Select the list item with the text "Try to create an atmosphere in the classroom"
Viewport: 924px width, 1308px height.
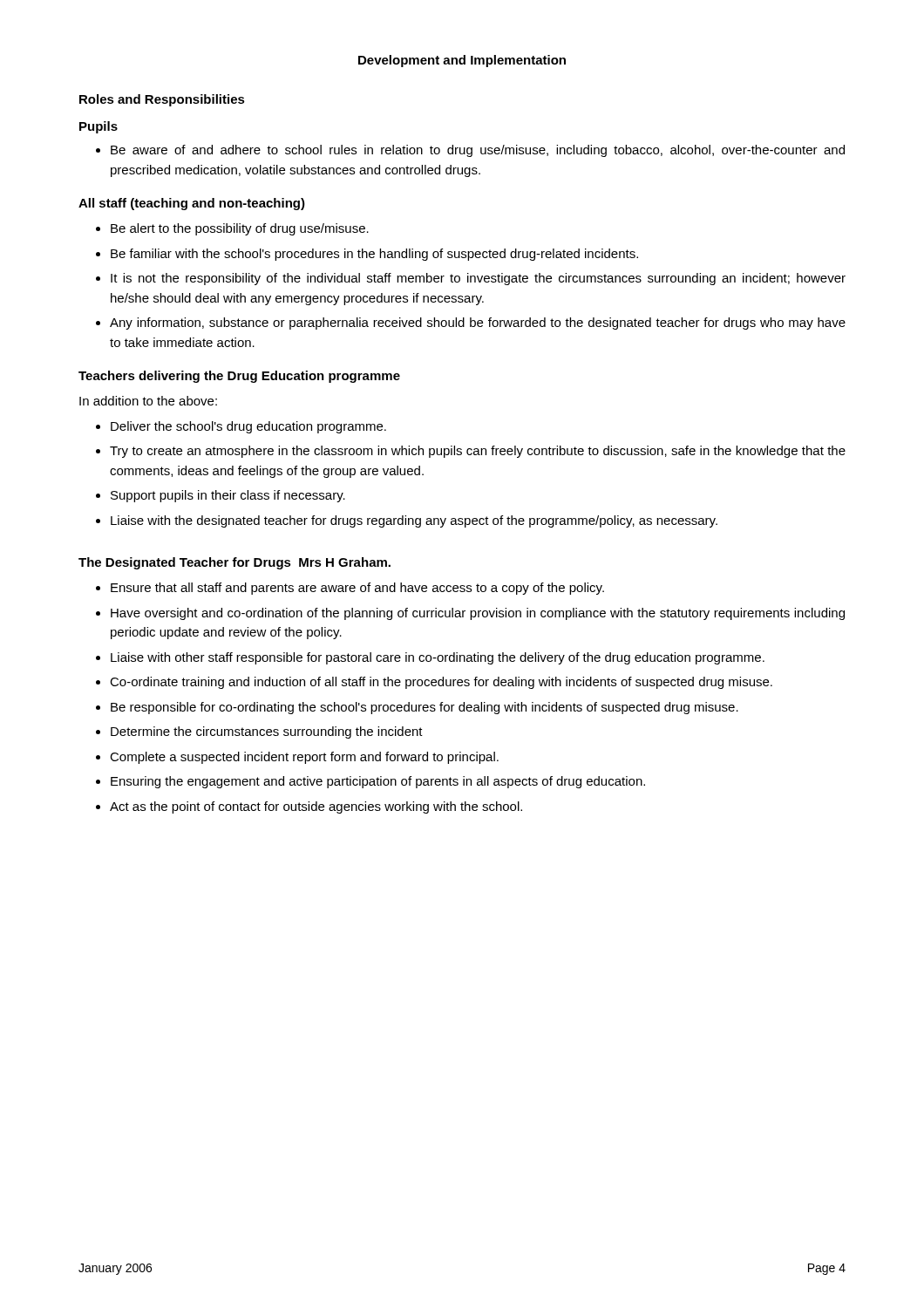coord(478,460)
